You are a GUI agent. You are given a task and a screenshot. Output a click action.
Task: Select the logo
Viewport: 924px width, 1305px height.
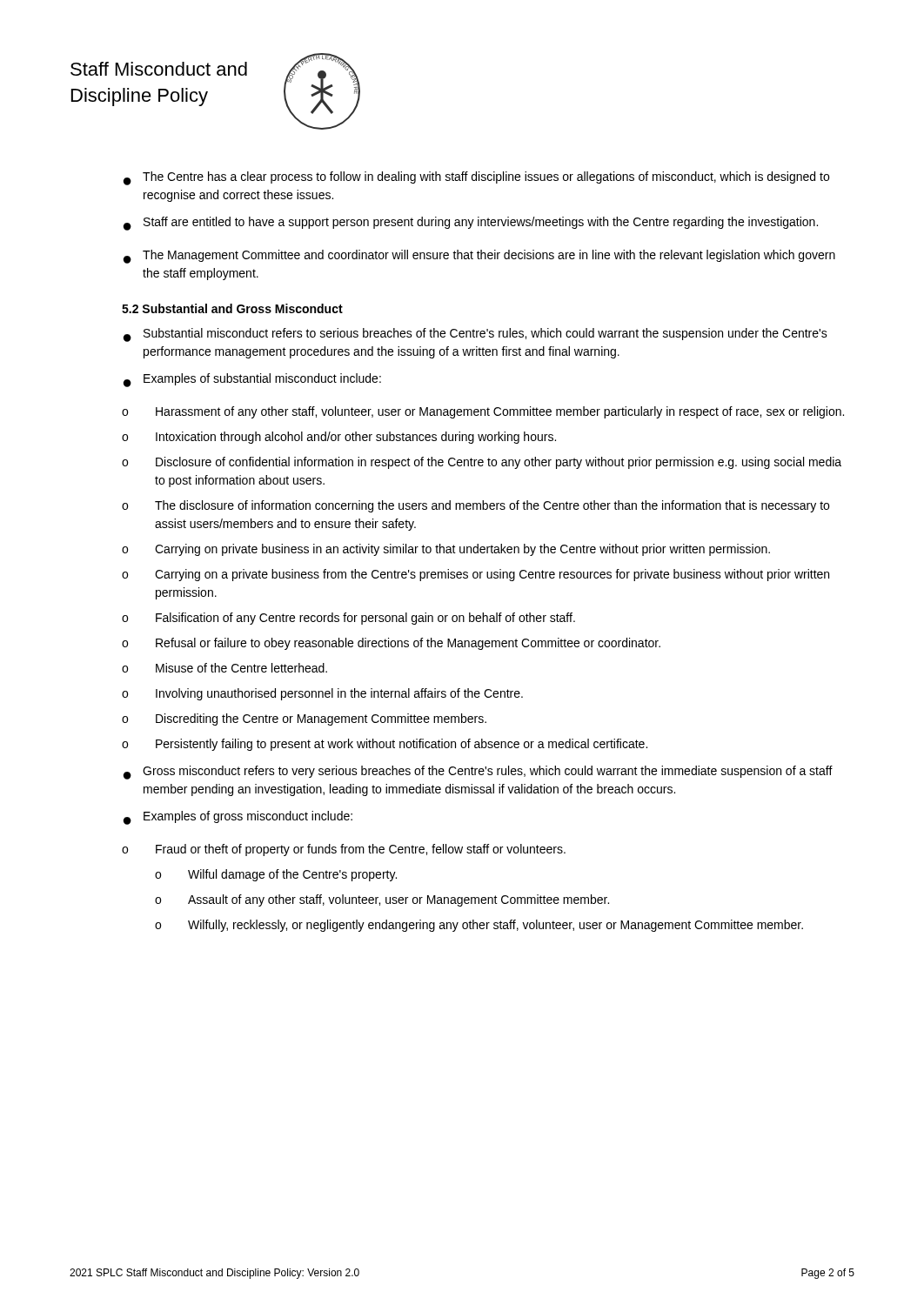[322, 93]
